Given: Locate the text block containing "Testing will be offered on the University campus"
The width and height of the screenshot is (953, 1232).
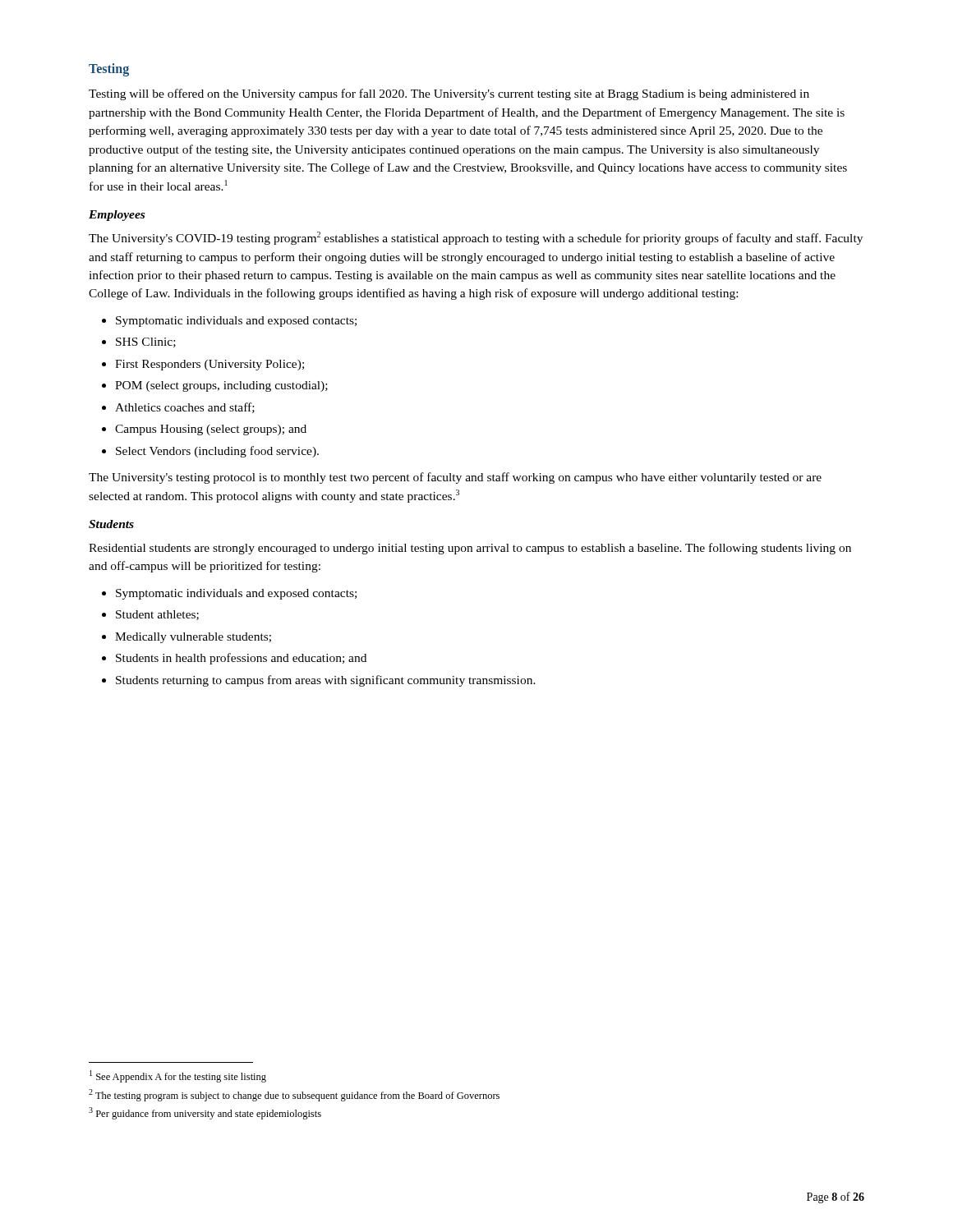Looking at the screenshot, I should (x=476, y=140).
